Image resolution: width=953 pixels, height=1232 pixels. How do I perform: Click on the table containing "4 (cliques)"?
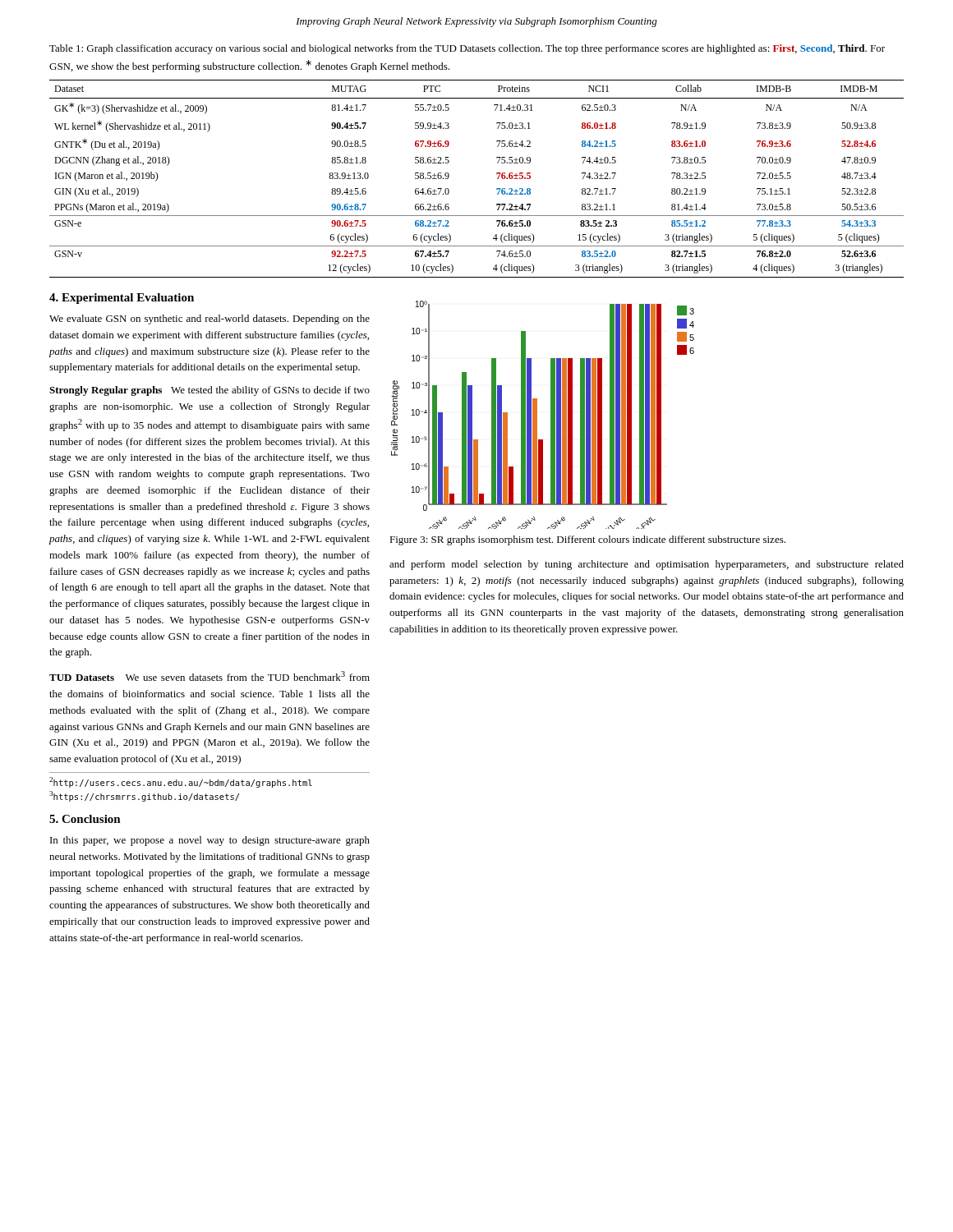[x=476, y=179]
